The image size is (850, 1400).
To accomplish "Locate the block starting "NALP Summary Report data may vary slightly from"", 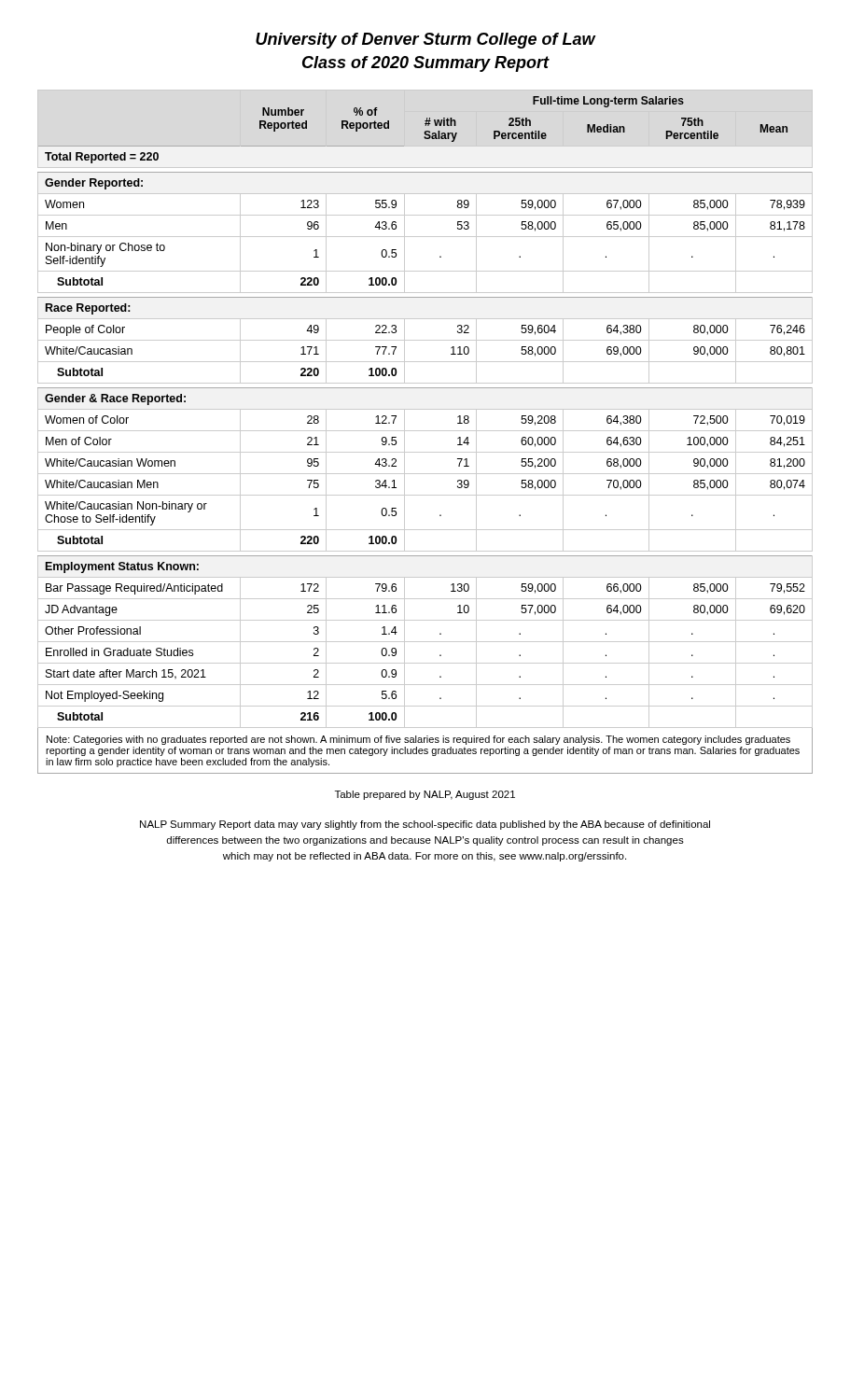I will (425, 840).
